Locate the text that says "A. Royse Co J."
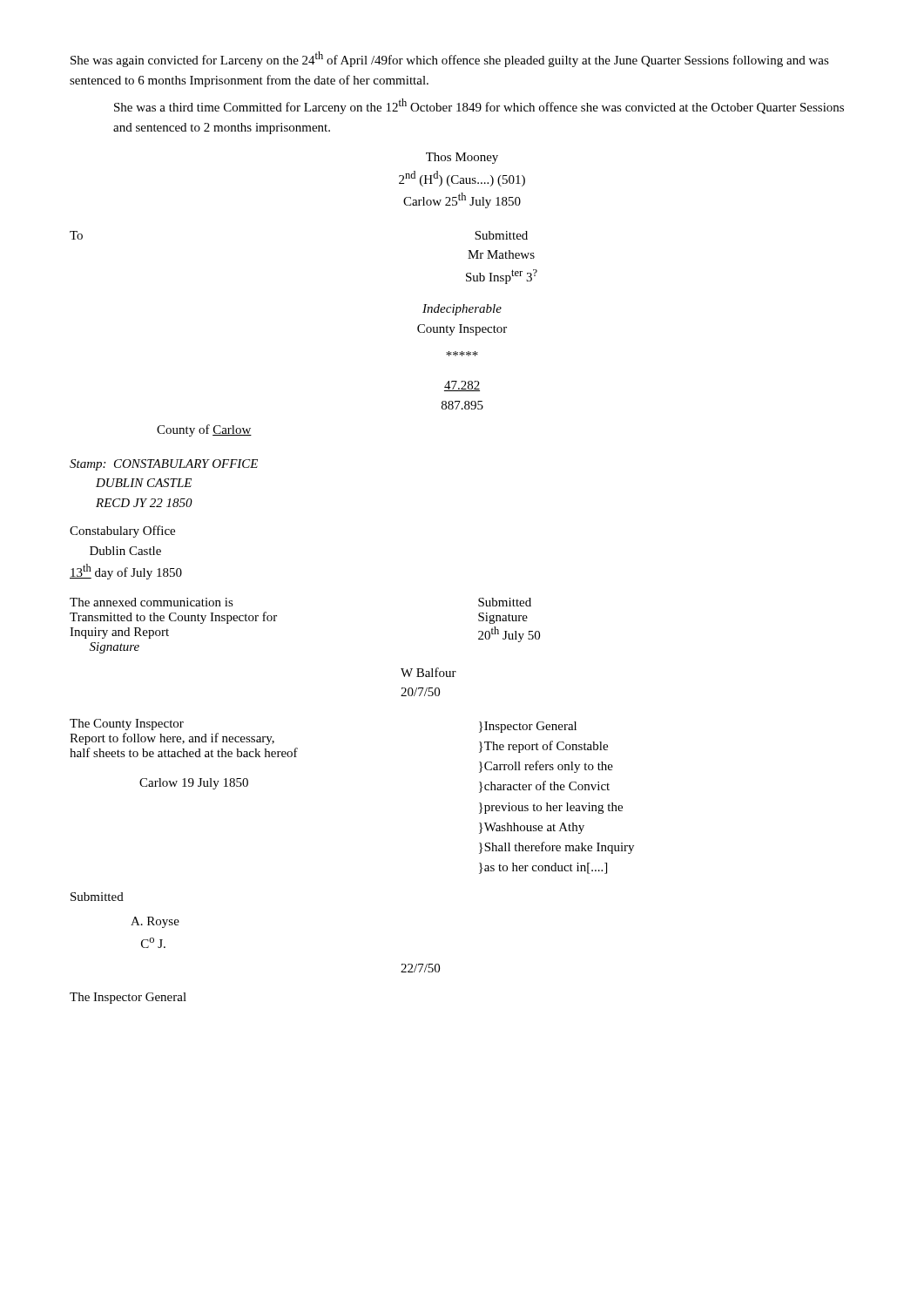 [155, 932]
